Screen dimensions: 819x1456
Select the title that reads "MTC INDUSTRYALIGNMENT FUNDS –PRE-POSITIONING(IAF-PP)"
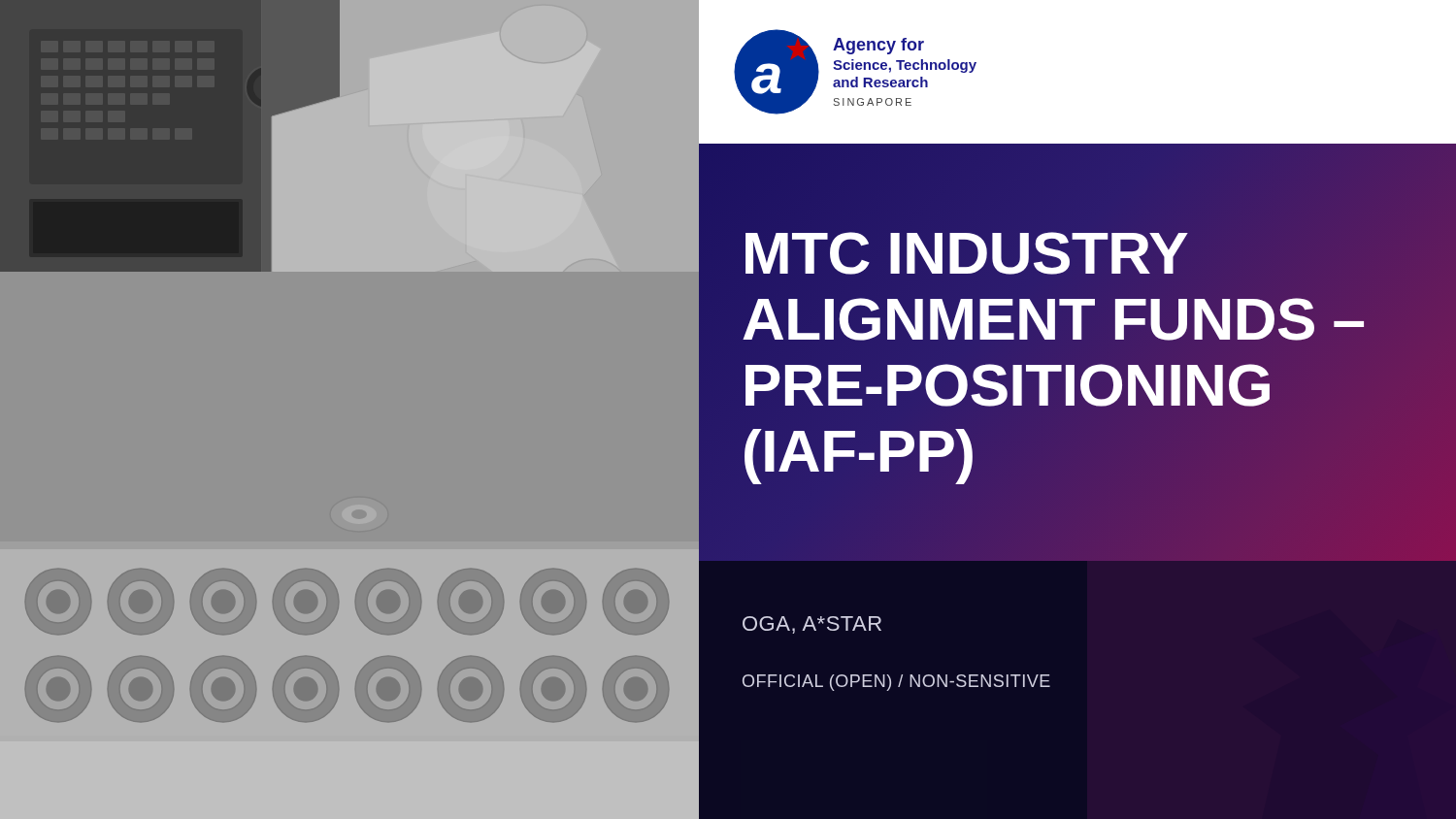coord(1053,352)
